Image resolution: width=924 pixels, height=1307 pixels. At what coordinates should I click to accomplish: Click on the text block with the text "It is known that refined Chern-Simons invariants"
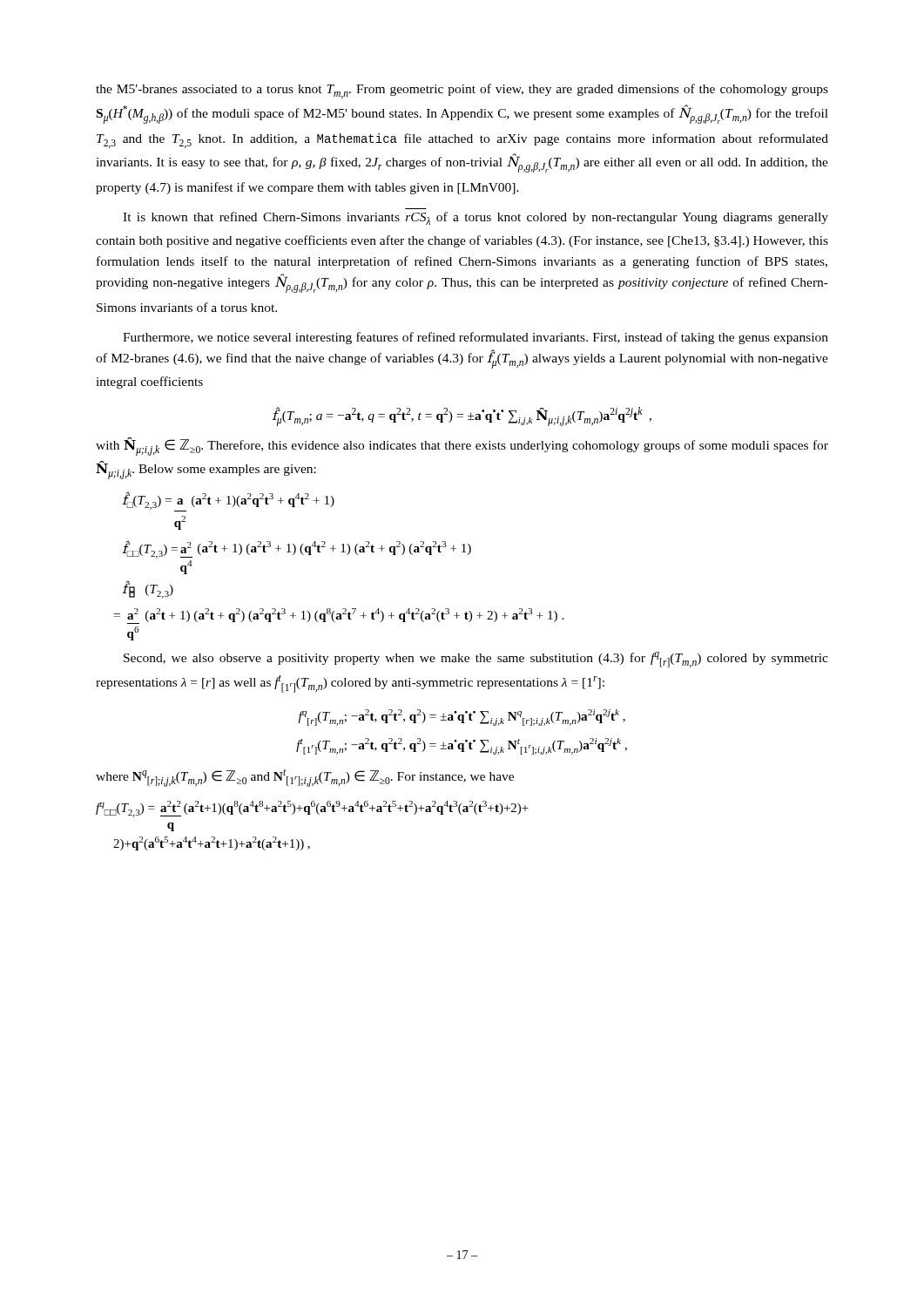pyautogui.click(x=462, y=262)
